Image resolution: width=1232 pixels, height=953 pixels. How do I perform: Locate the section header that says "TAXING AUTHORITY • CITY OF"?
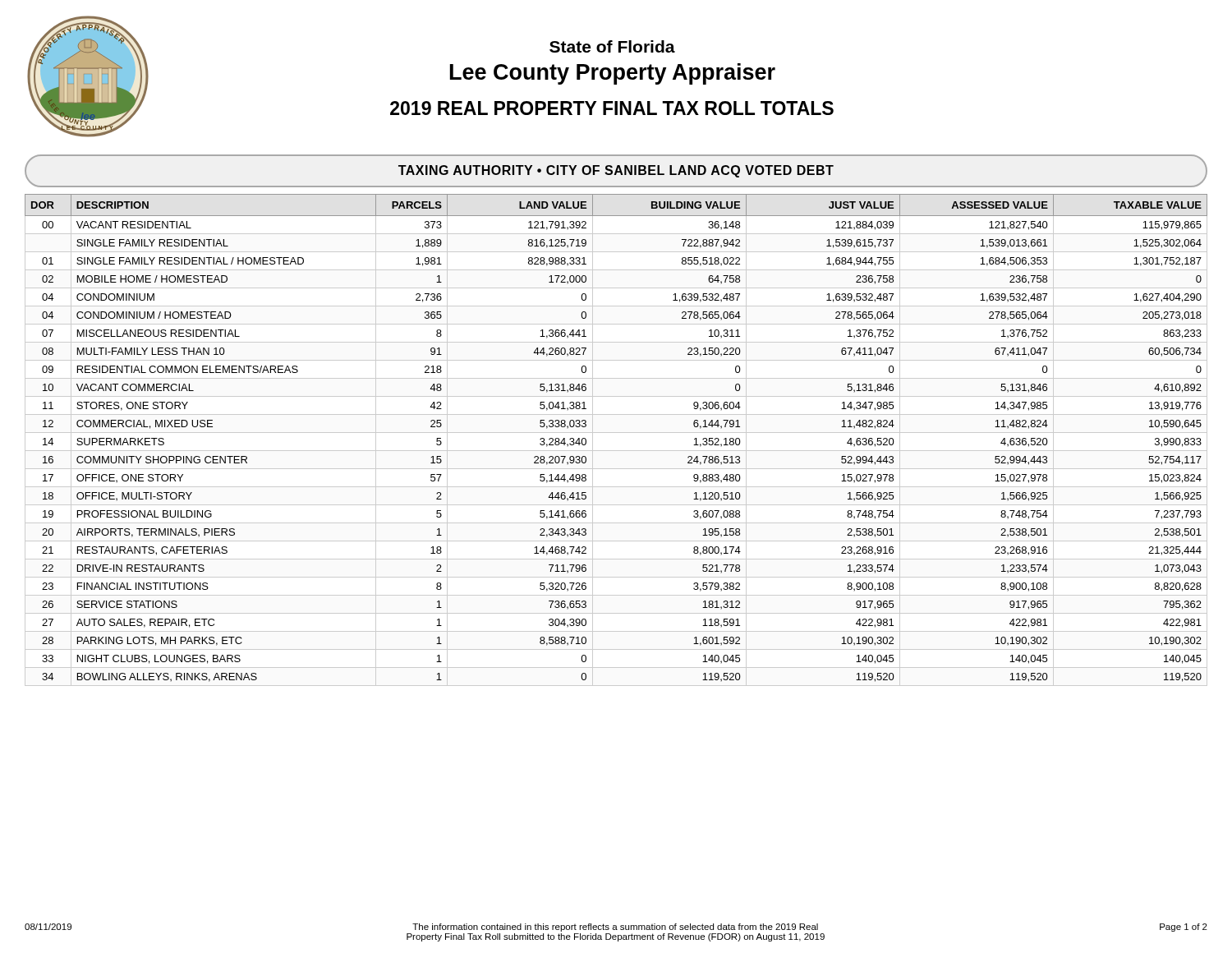tap(616, 170)
